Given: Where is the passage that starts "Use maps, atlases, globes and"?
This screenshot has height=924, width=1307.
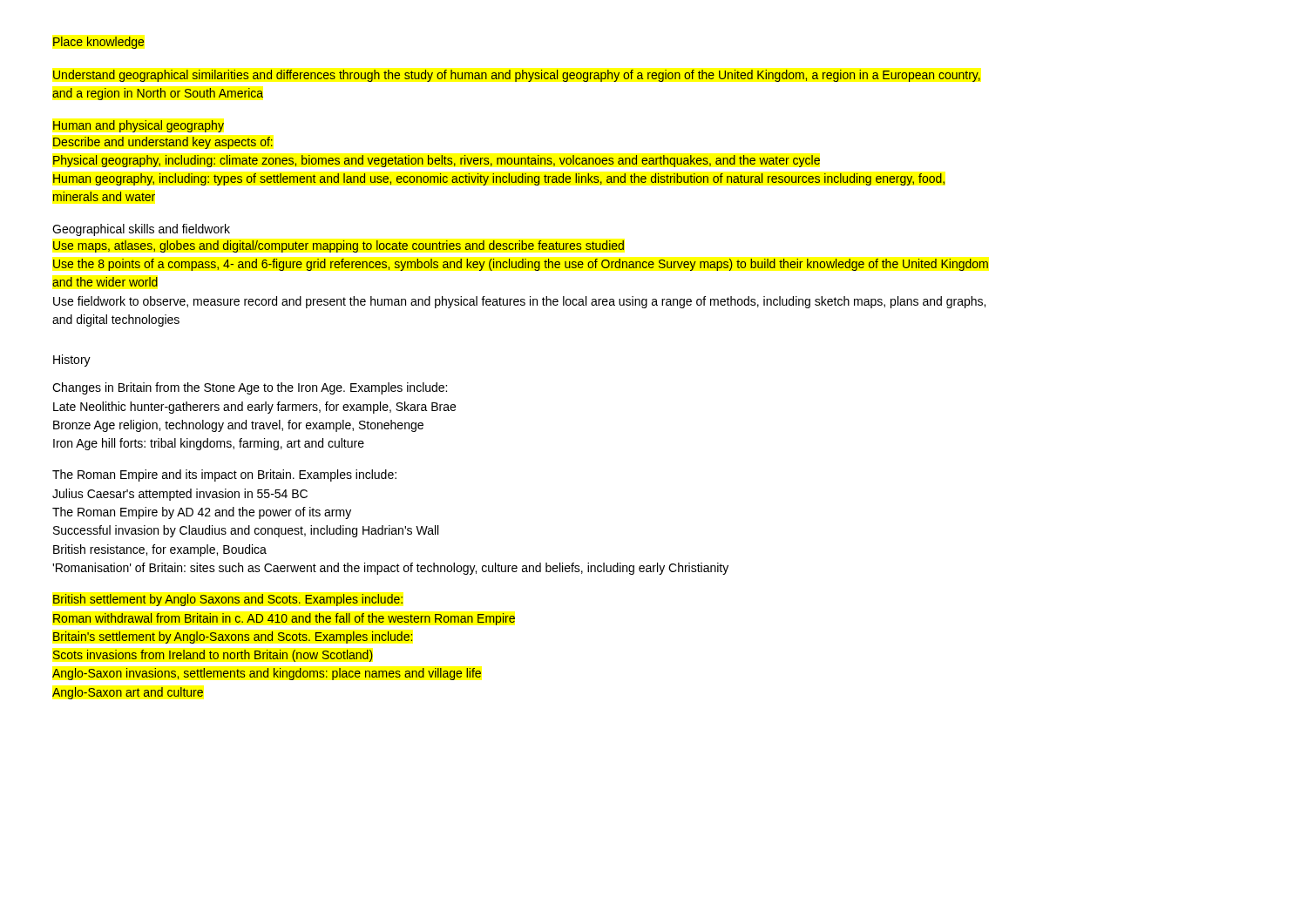Looking at the screenshot, I should click(338, 245).
